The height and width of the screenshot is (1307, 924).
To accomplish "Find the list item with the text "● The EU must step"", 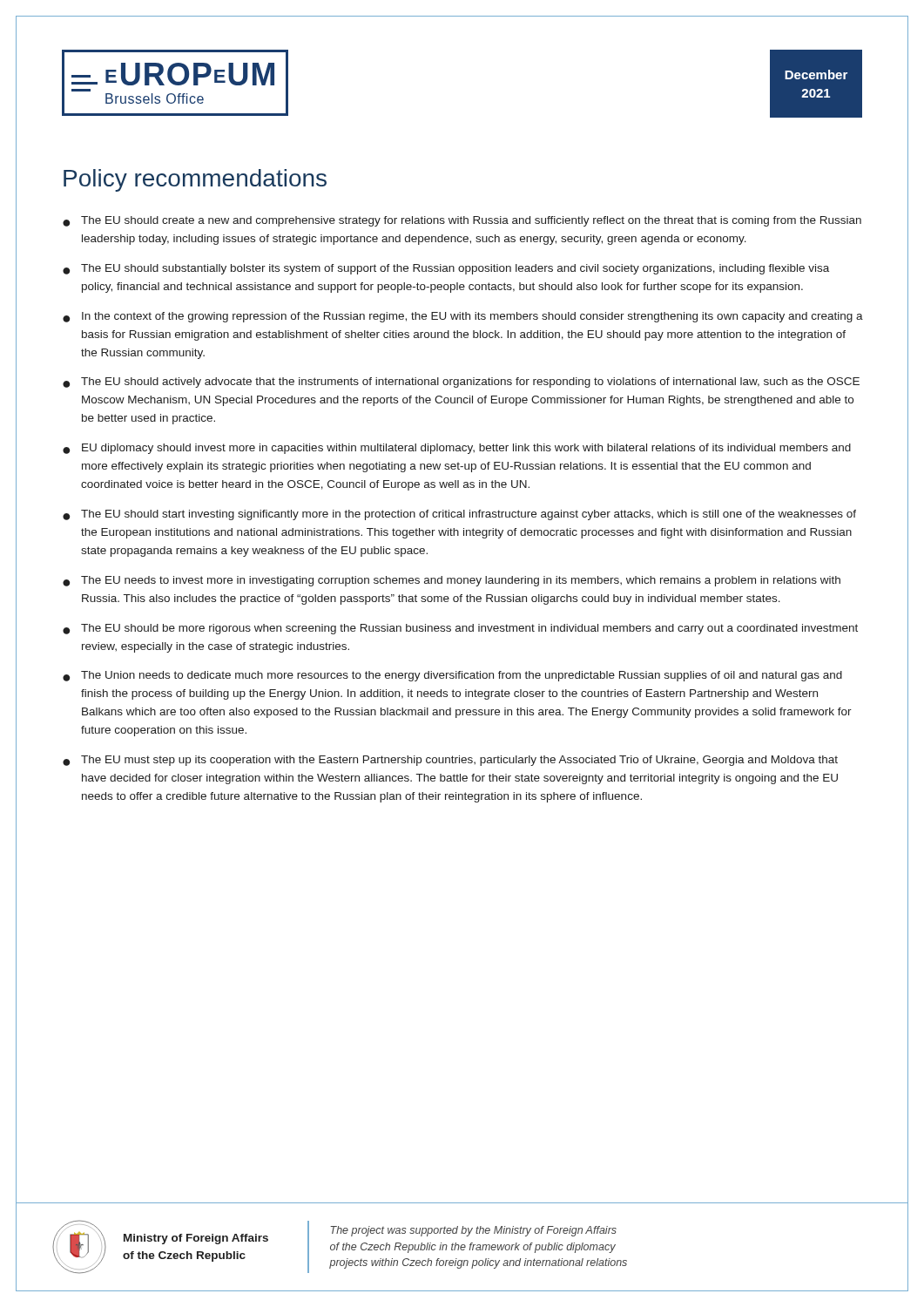I will point(462,779).
